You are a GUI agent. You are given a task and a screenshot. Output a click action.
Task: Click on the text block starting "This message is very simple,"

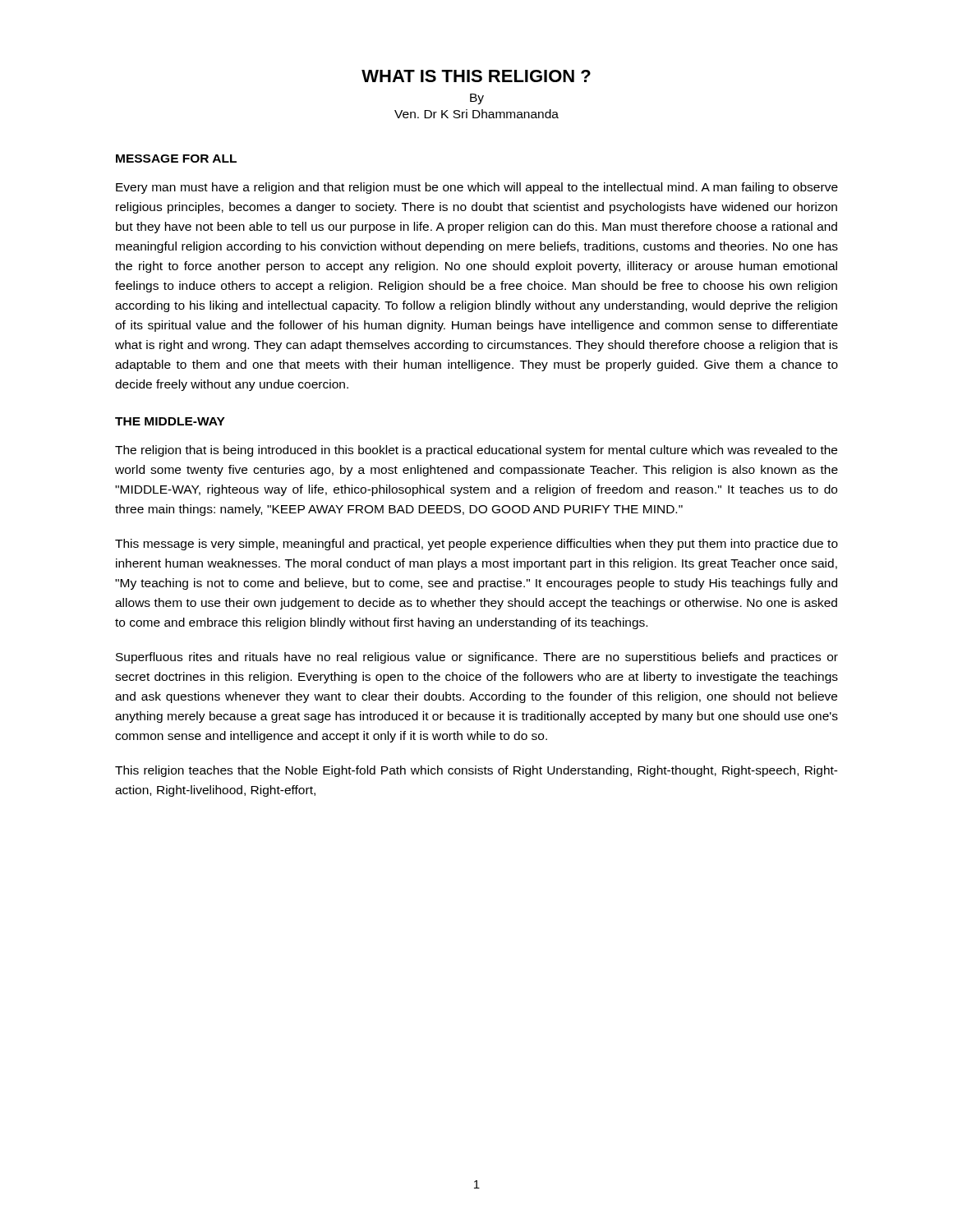(476, 583)
